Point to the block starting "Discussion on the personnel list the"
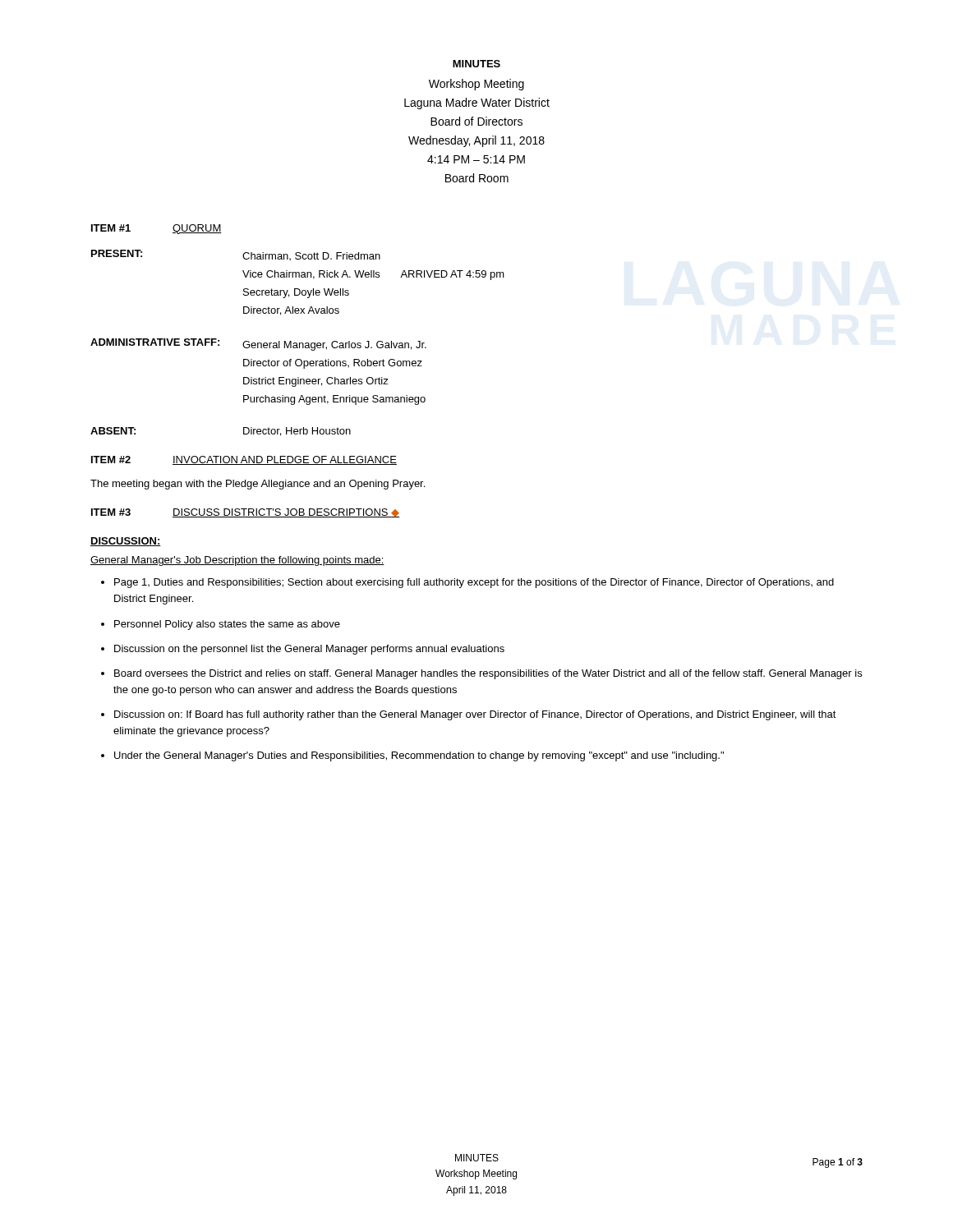 [x=488, y=649]
